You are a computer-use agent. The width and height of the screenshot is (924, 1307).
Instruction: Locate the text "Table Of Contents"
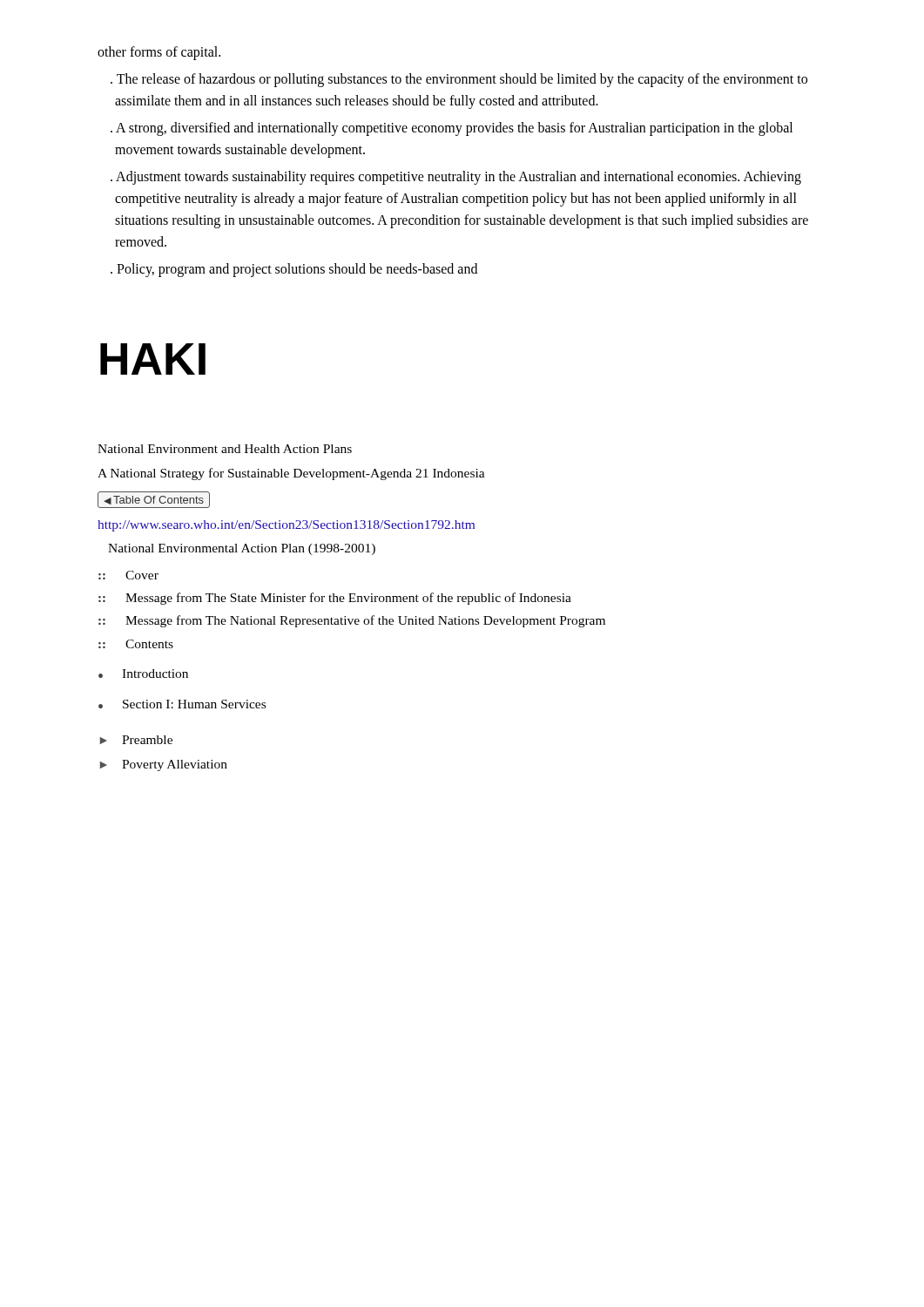pyautogui.click(x=154, y=500)
